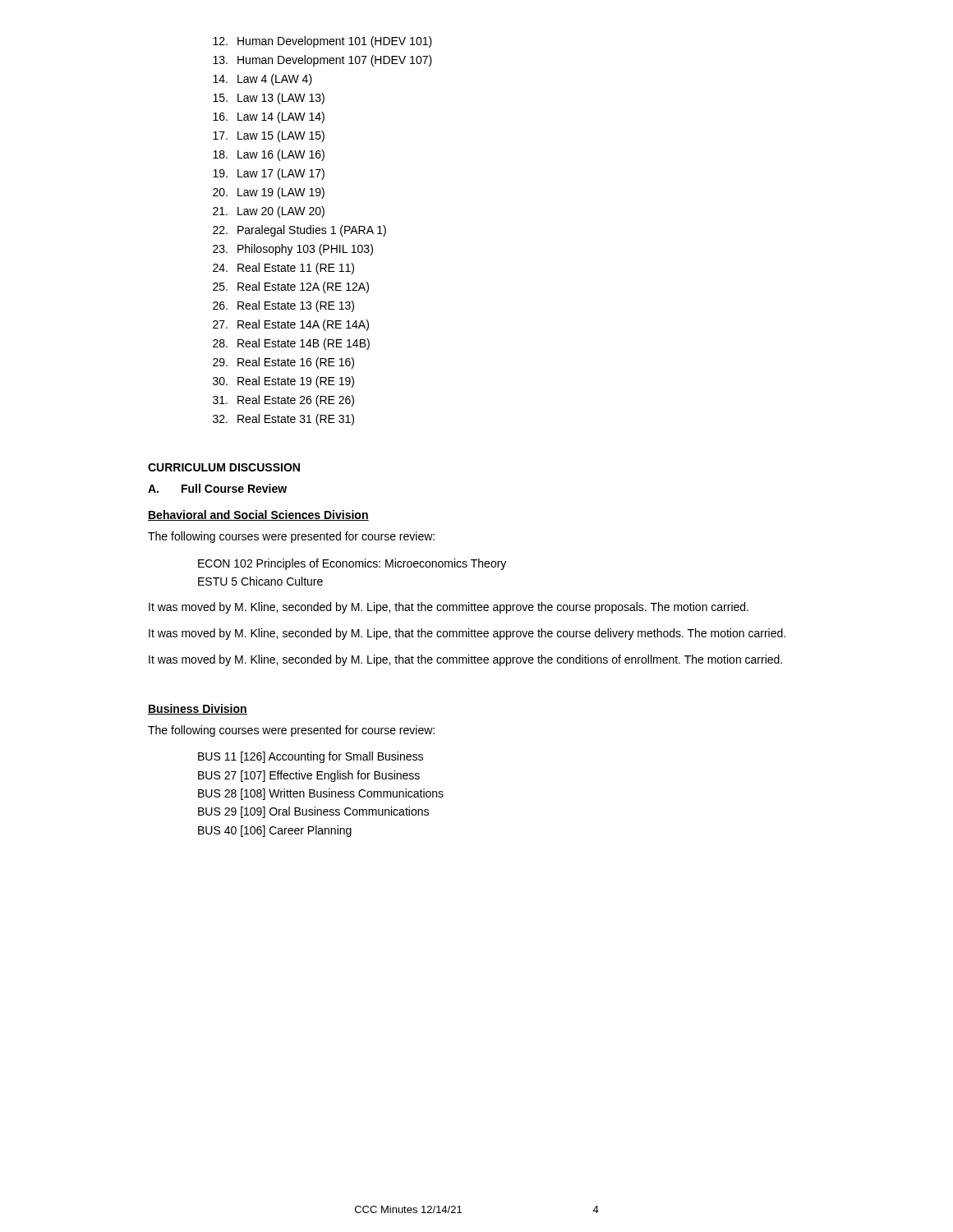Image resolution: width=953 pixels, height=1232 pixels.
Task: Navigate to the element starting "25.Real Estate 12A (RE 12A)"
Action: [283, 287]
